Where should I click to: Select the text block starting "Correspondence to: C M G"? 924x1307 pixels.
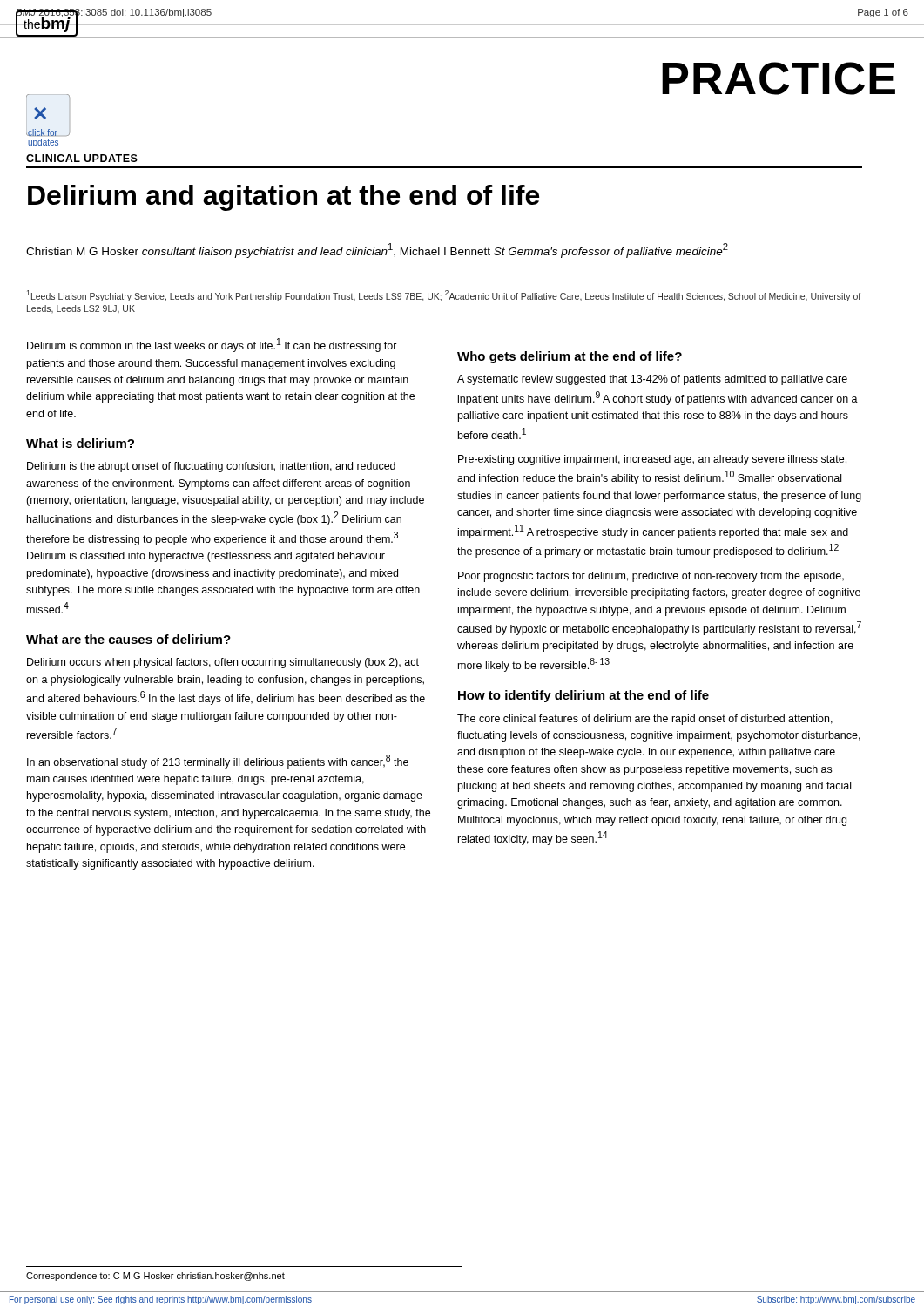[155, 1276]
